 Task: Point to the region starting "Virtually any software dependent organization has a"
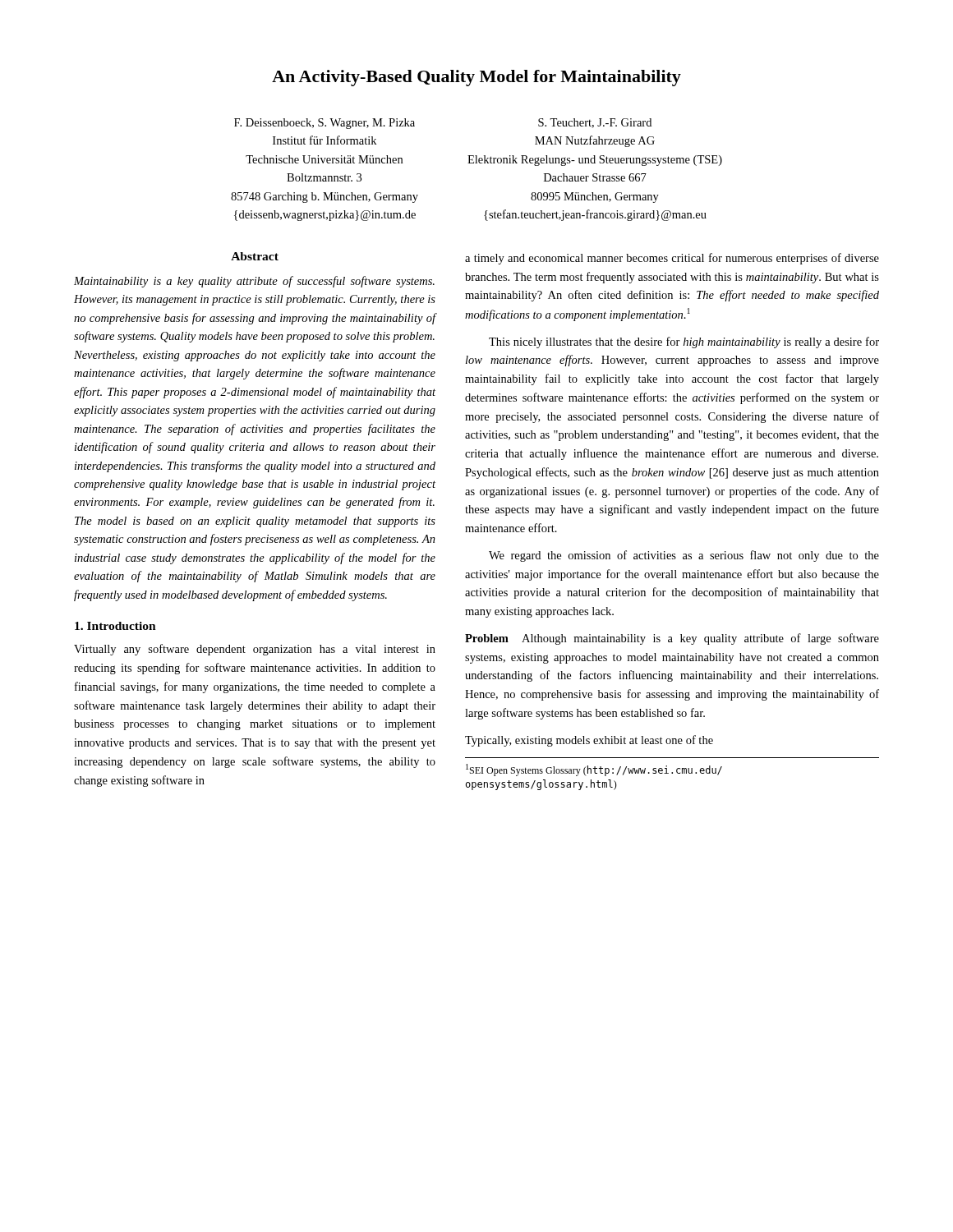click(255, 715)
